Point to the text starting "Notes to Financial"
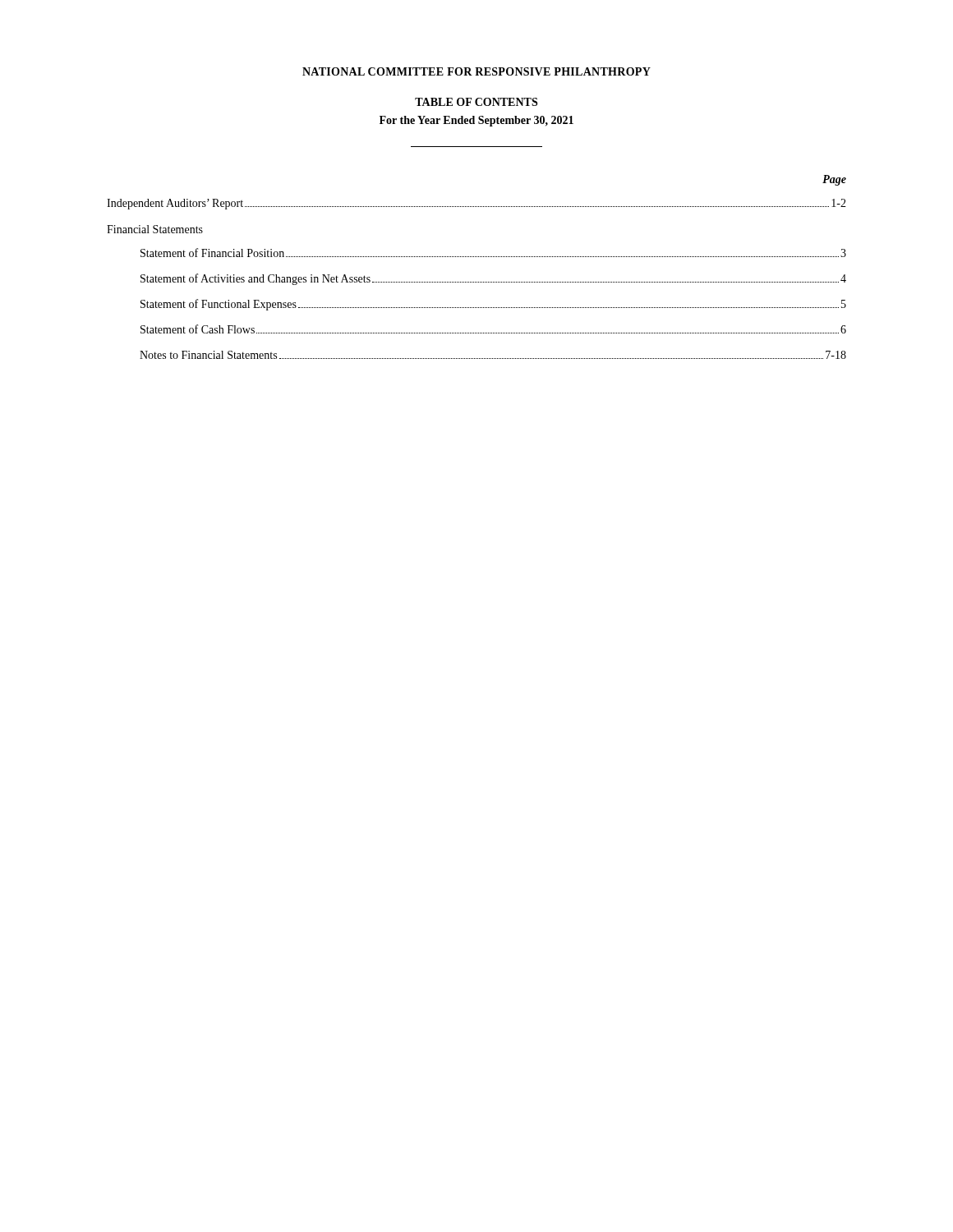Viewport: 953px width, 1232px height. point(493,353)
